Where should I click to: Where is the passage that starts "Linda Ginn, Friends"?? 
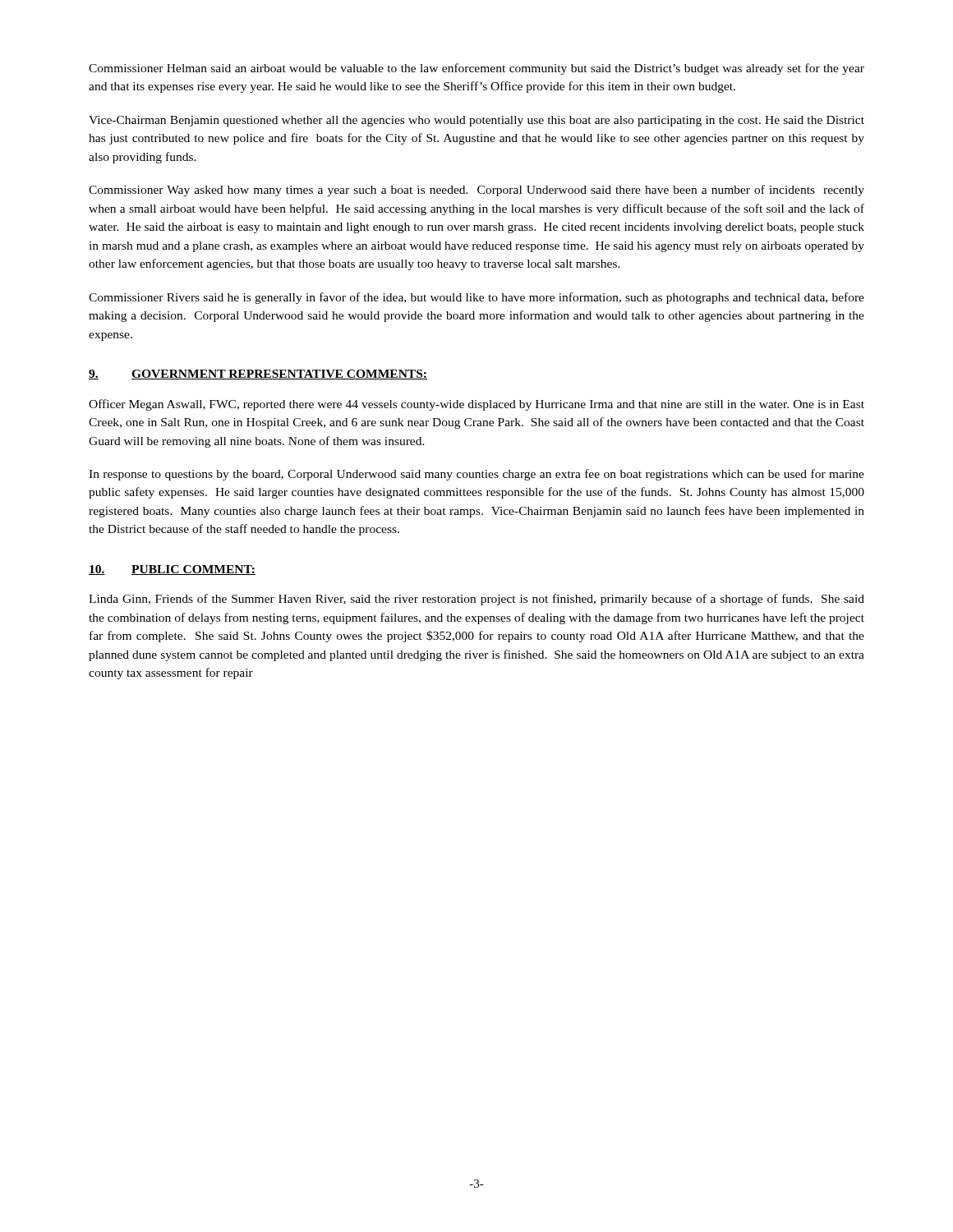coord(476,636)
